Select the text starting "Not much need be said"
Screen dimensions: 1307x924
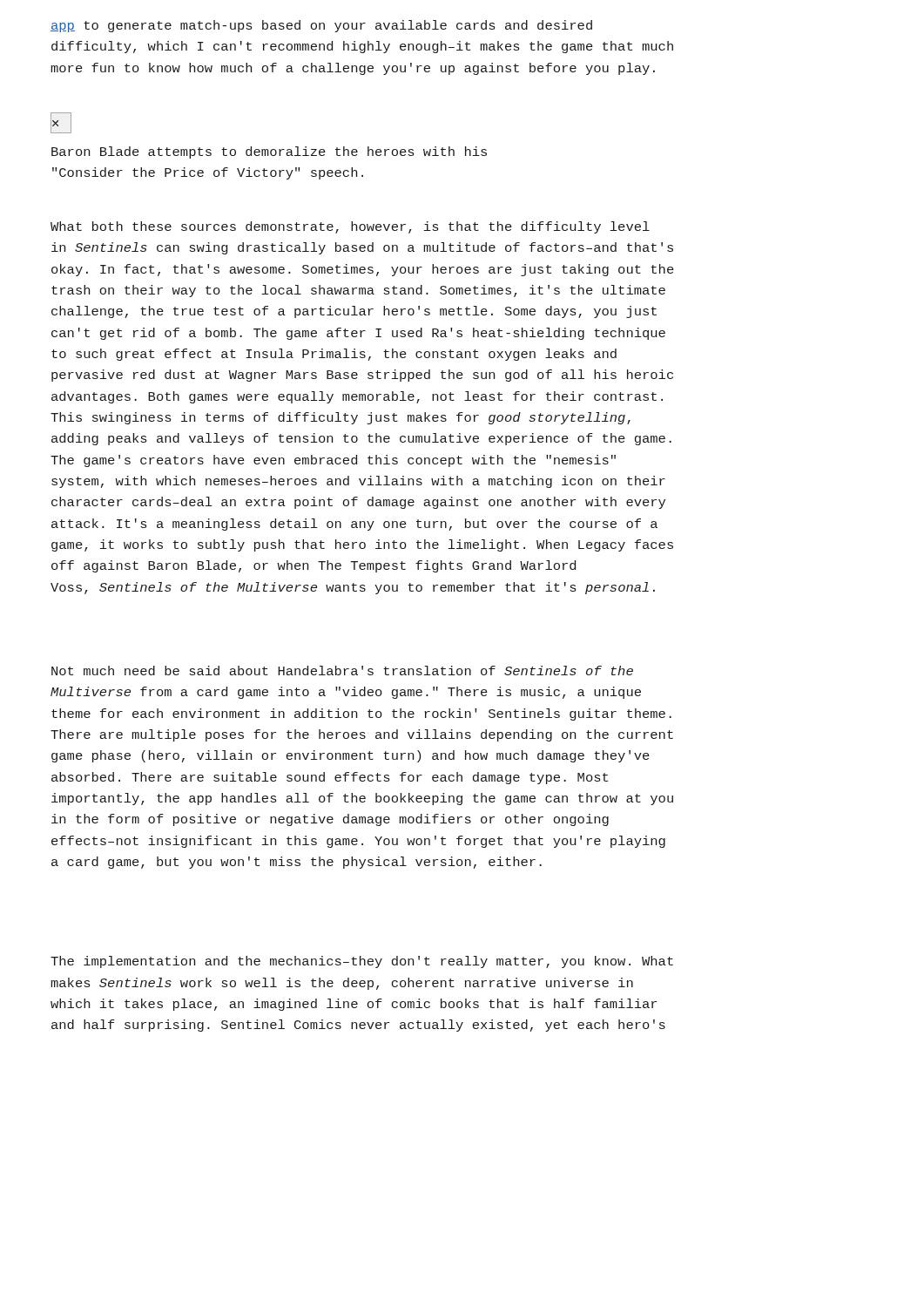(x=362, y=767)
